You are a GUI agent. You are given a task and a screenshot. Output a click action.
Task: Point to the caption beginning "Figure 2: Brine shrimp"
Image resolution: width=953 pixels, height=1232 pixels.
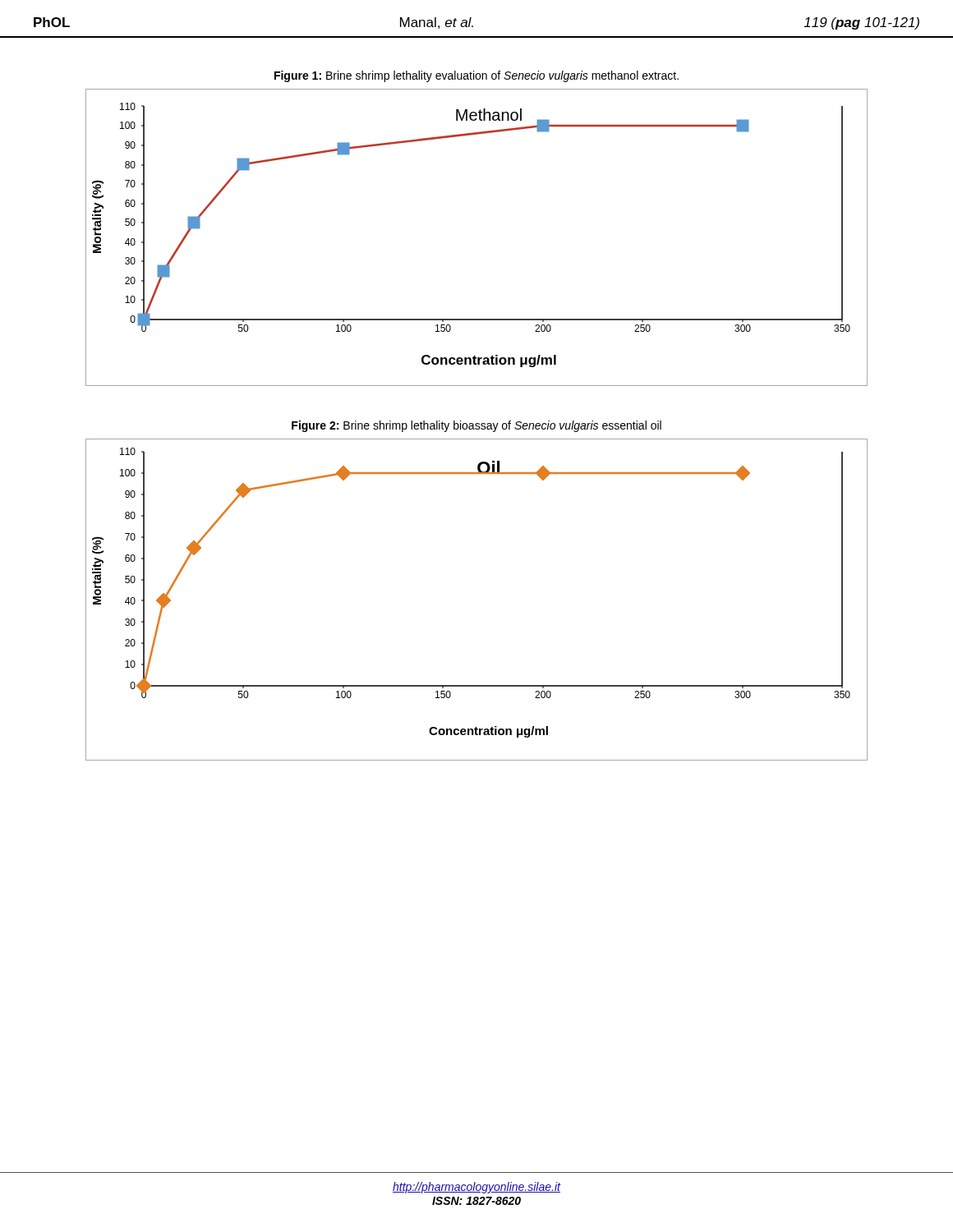click(476, 425)
